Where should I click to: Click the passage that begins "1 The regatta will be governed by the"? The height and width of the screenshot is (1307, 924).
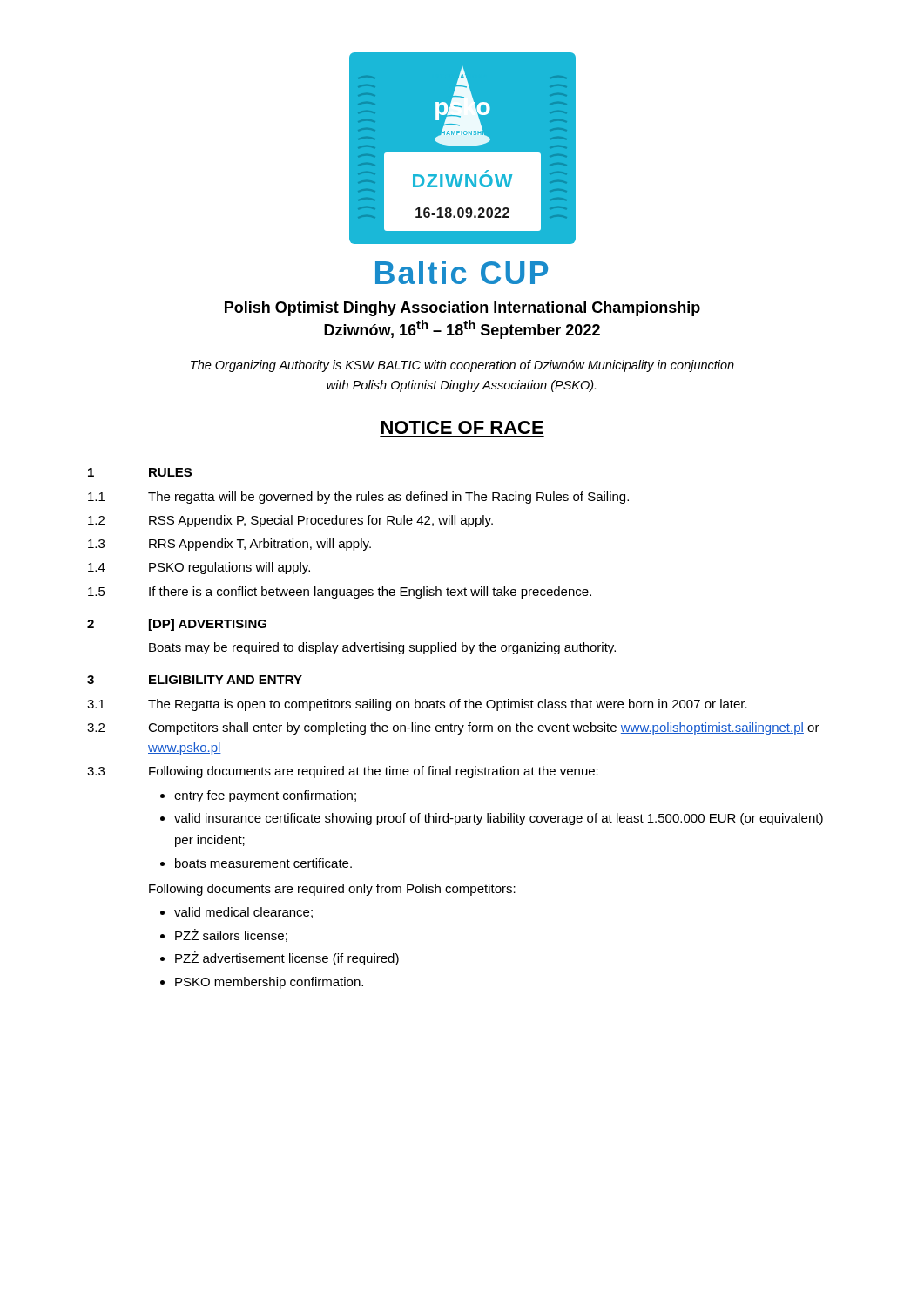pyautogui.click(x=462, y=496)
